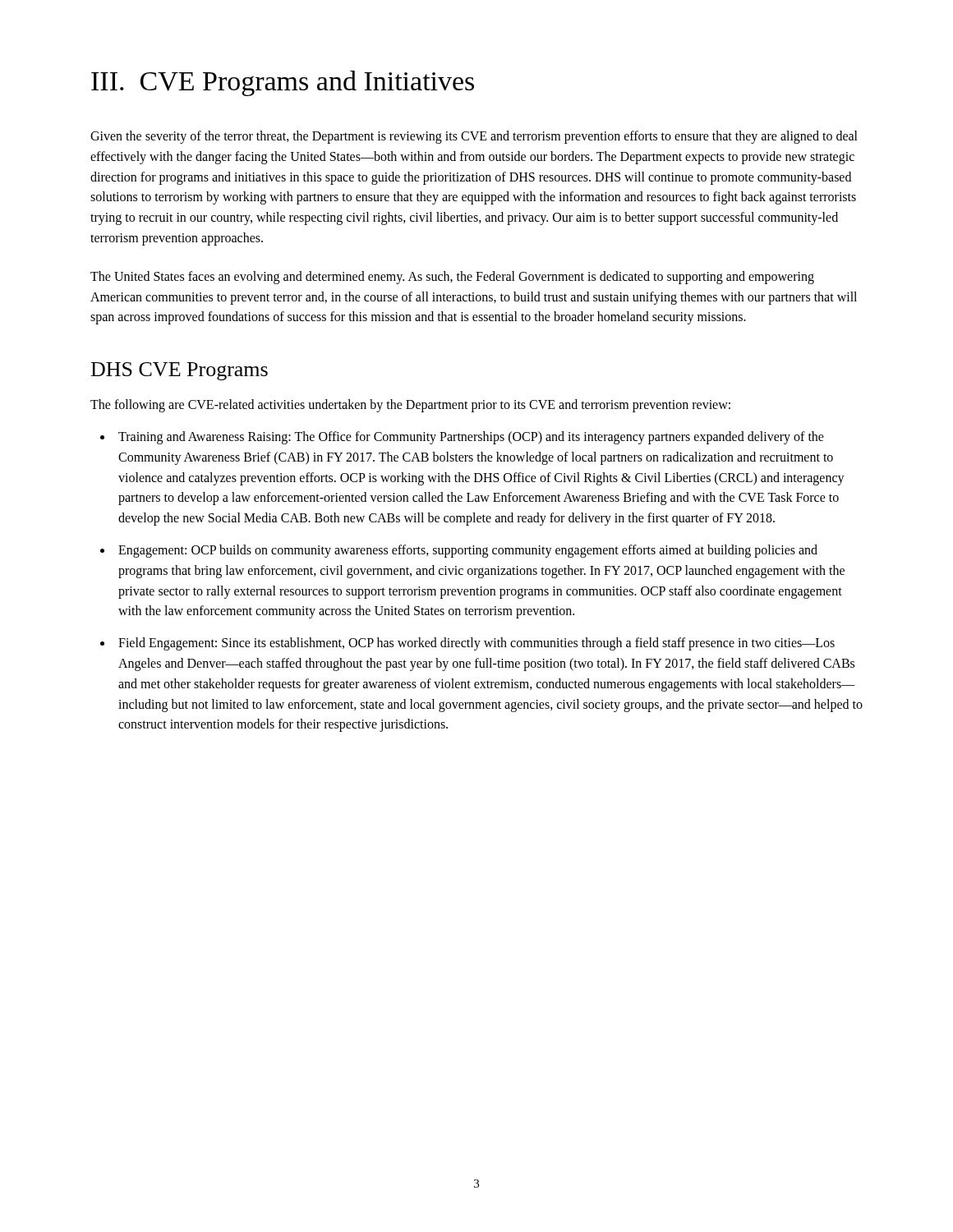Click on the text block that reads "Given the severity"
953x1232 pixels.
pos(476,188)
